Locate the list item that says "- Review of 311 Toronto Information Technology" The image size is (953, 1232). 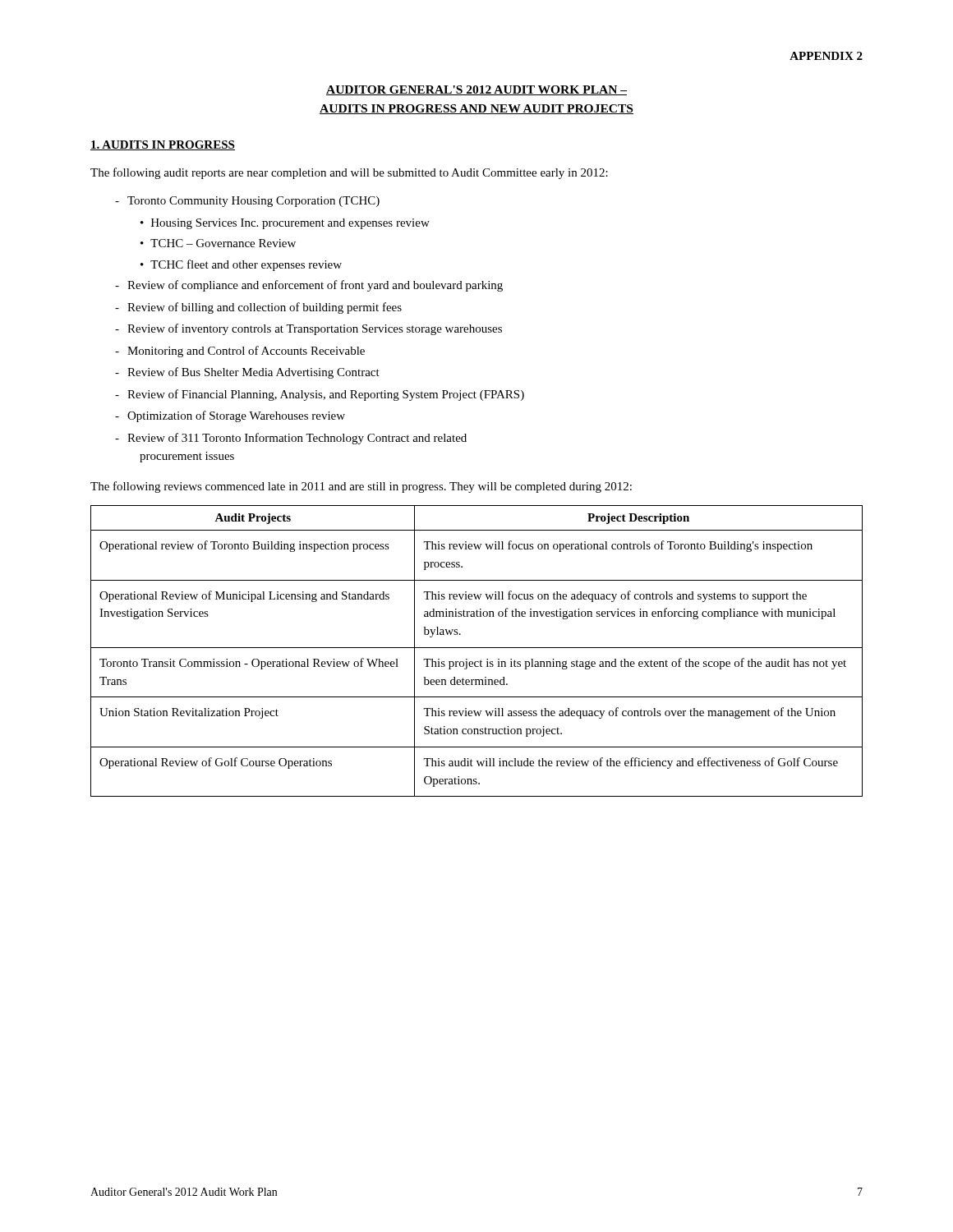291,447
